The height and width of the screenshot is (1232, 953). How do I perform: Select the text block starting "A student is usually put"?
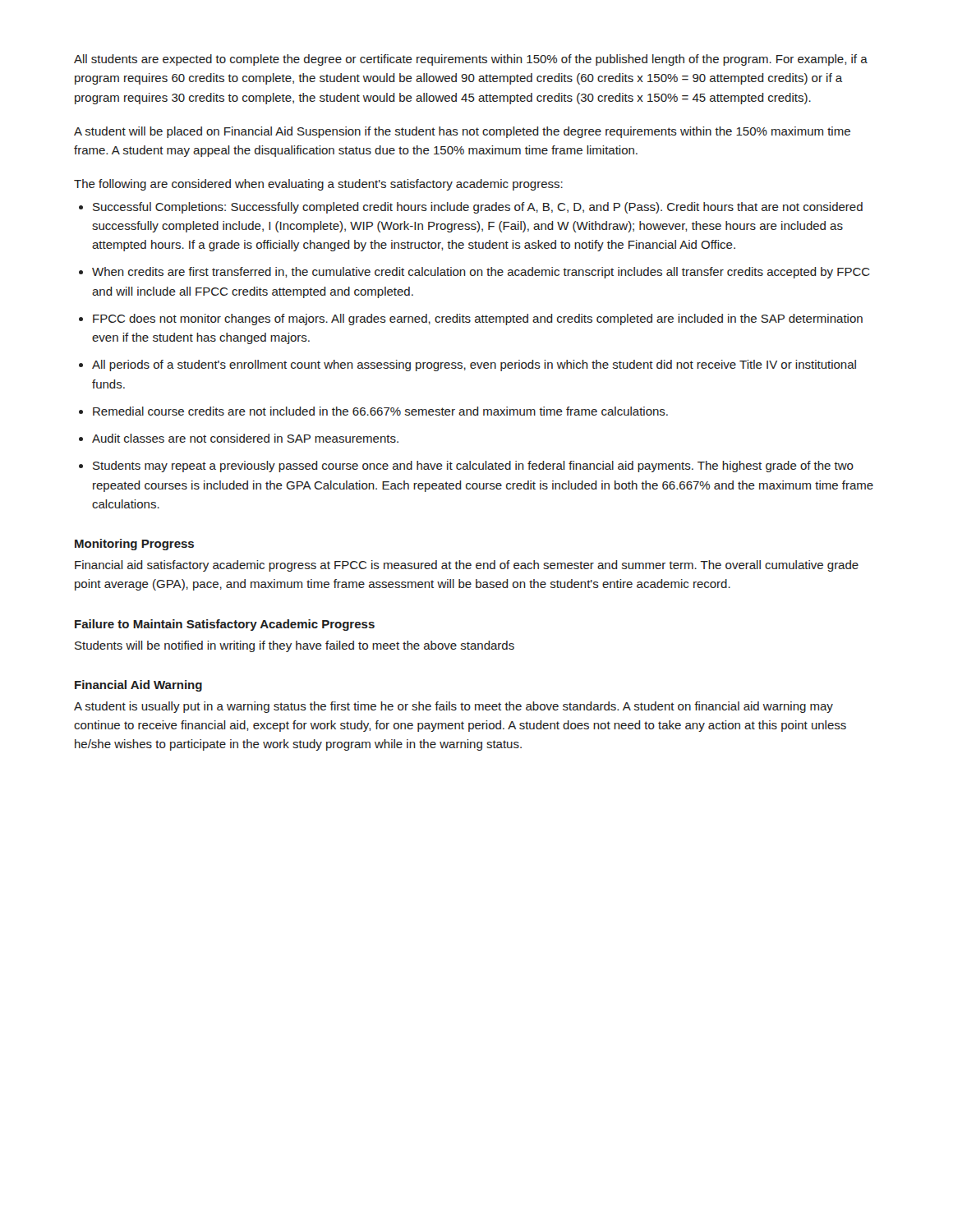point(460,725)
